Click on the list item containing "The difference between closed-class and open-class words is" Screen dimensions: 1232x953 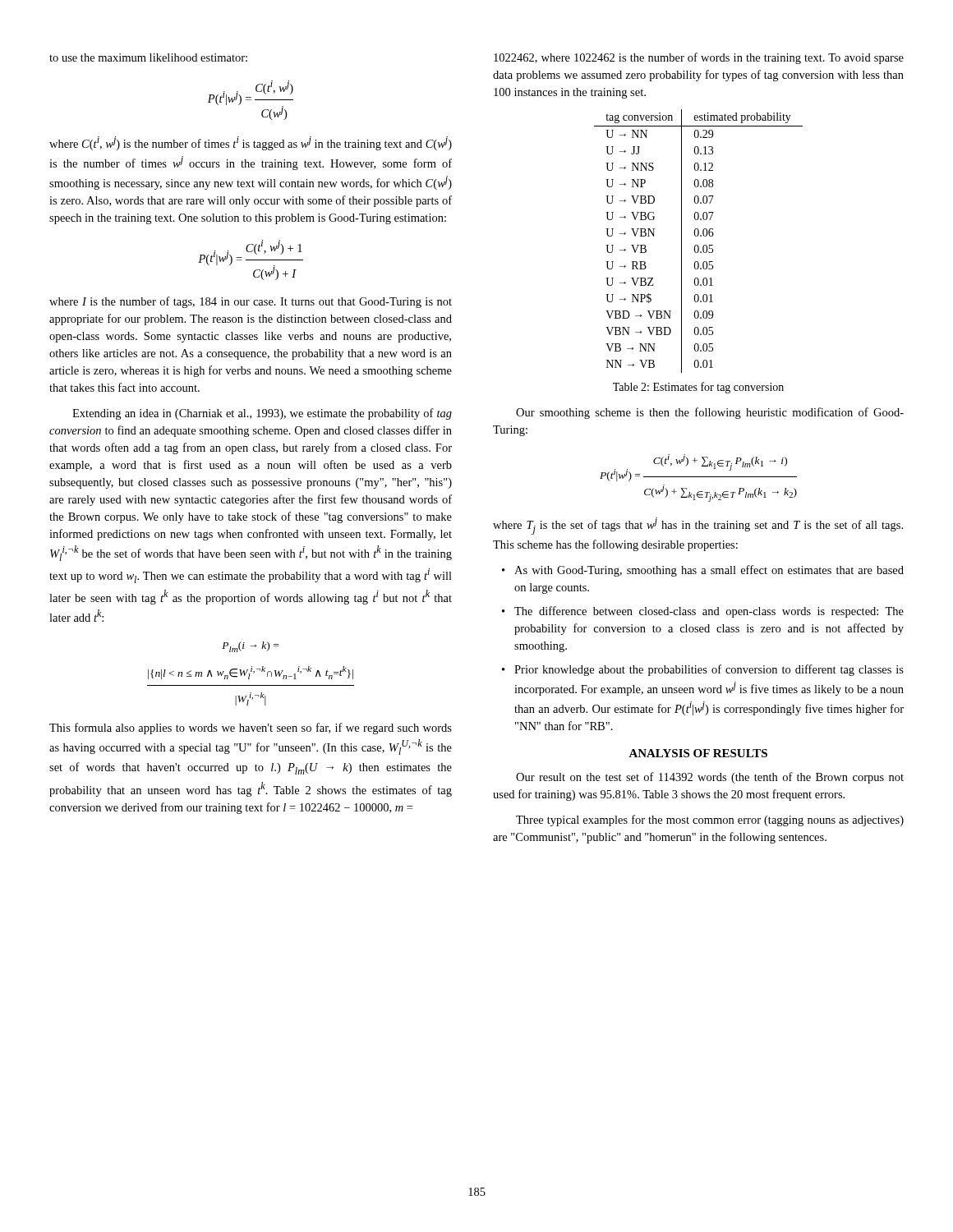click(x=709, y=629)
